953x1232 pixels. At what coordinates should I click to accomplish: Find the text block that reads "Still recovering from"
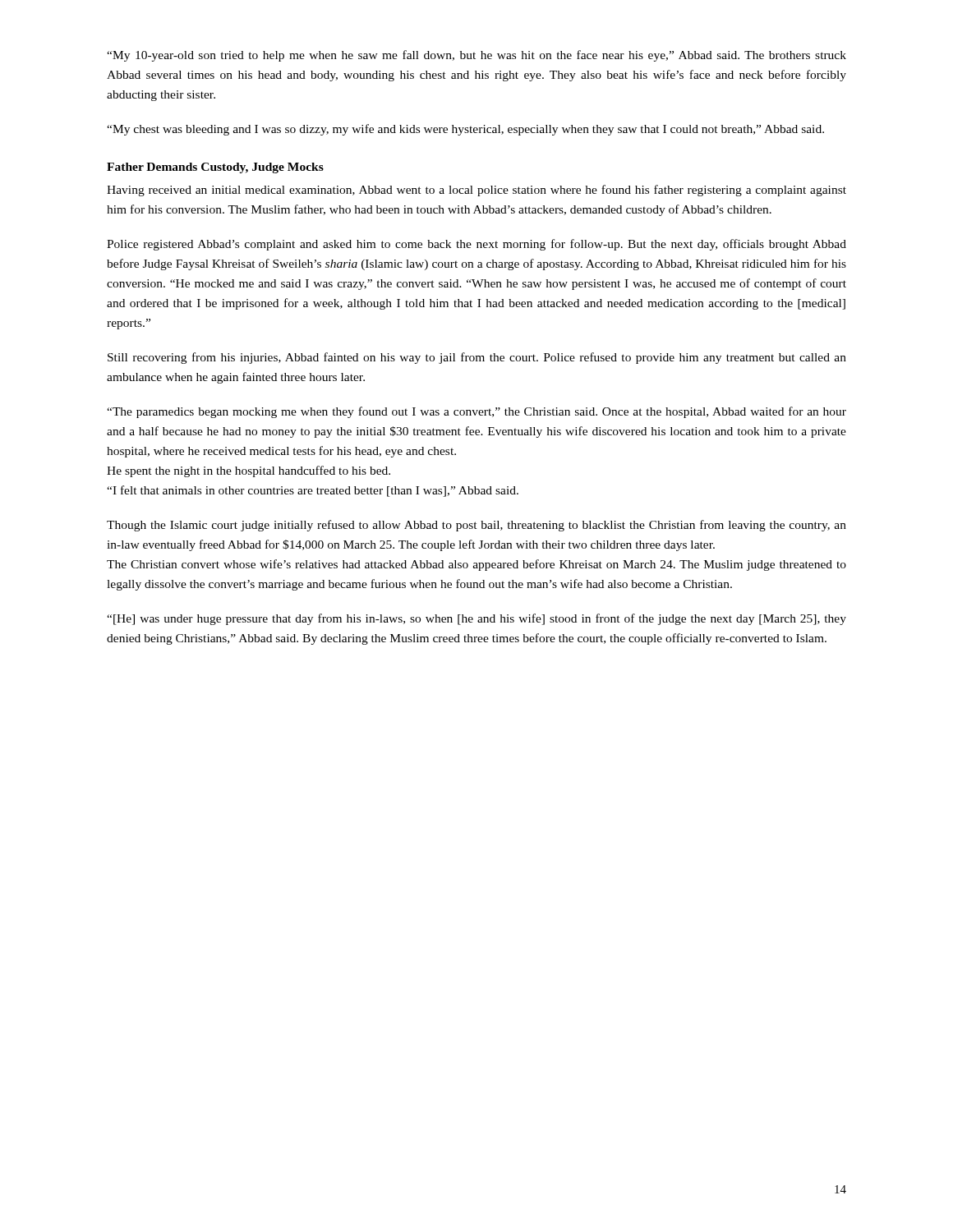(x=476, y=367)
